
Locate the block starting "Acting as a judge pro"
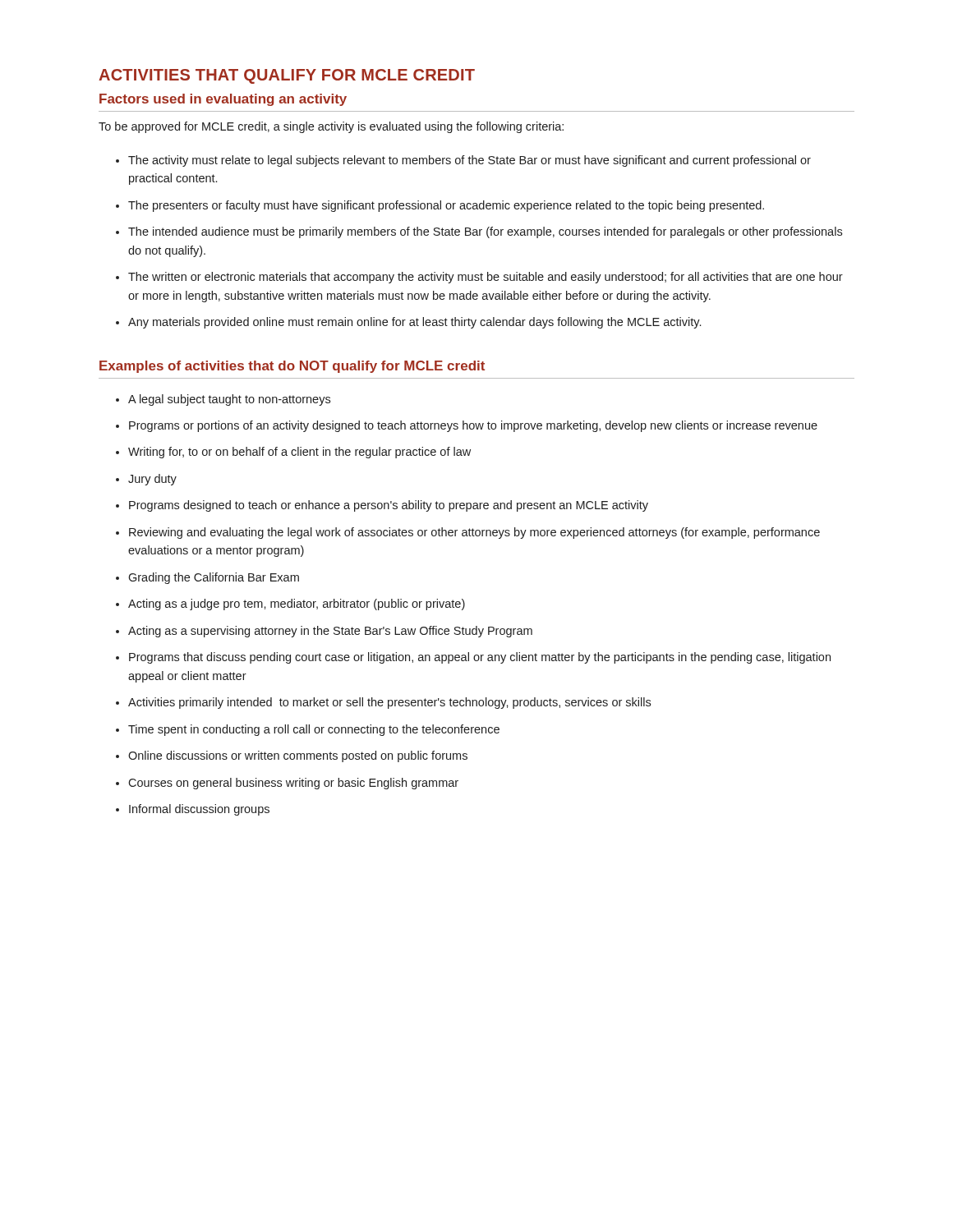(297, 605)
